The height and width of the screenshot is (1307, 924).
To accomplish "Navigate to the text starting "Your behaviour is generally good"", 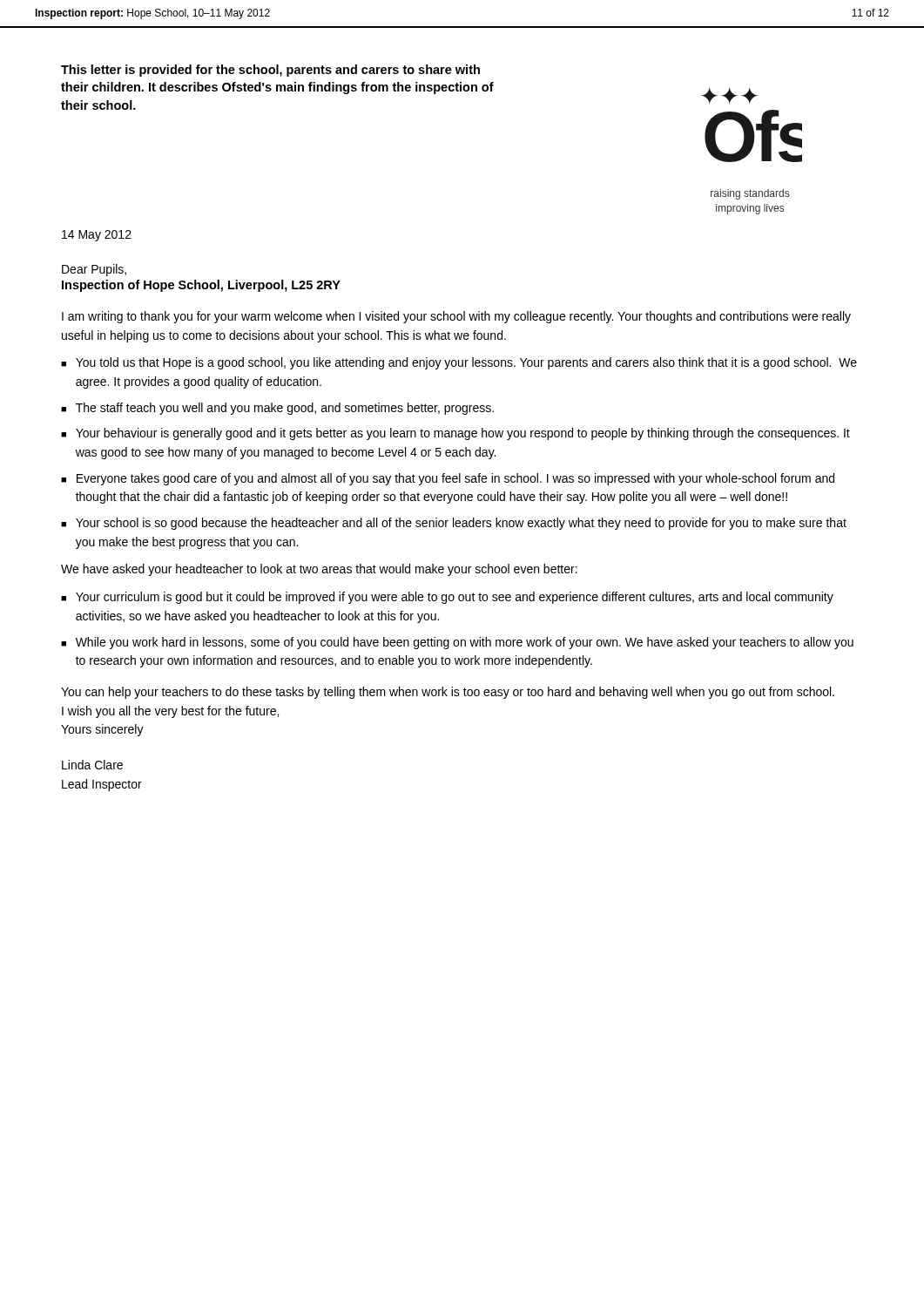I will [x=469, y=444].
